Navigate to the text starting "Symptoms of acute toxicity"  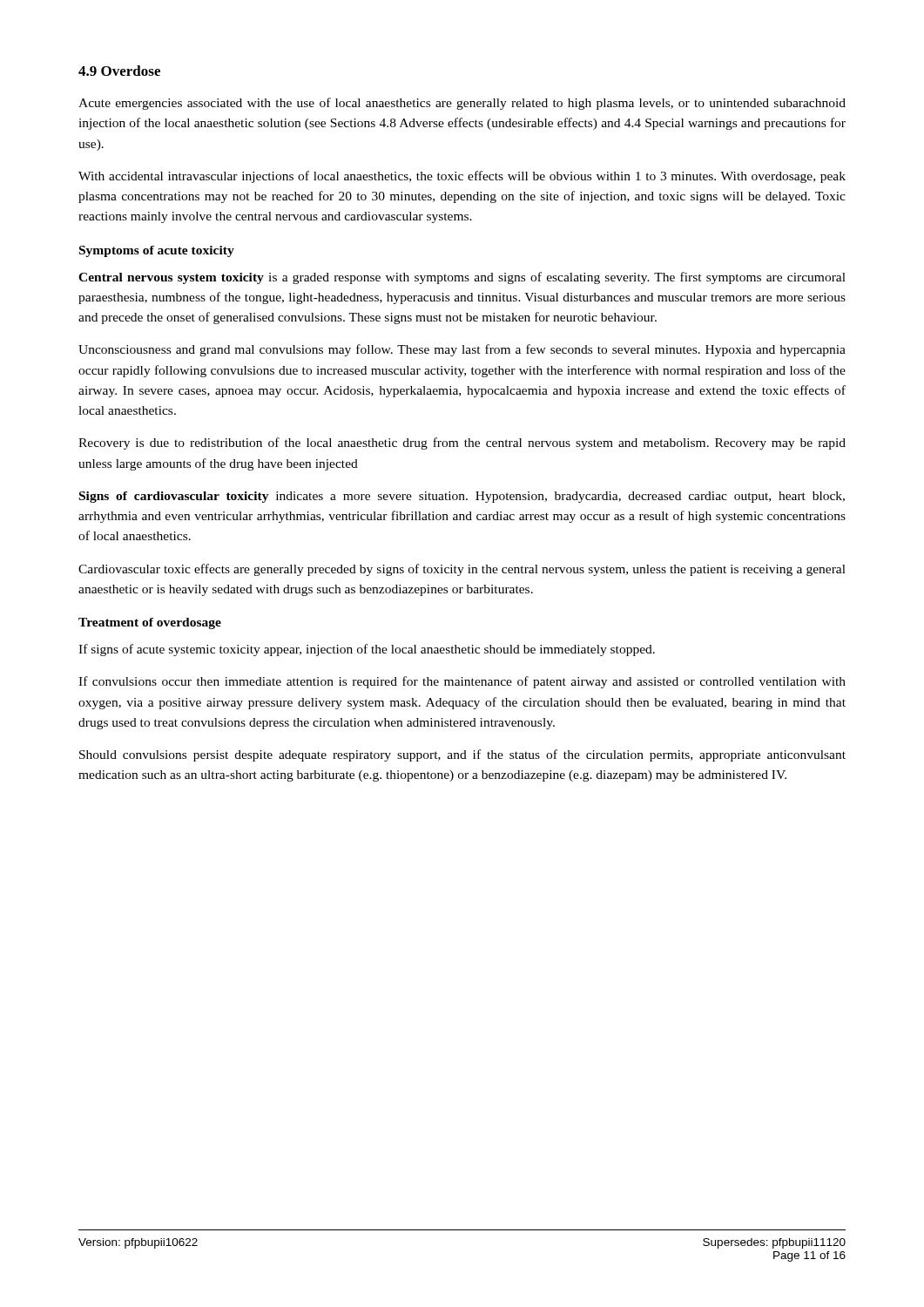156,249
